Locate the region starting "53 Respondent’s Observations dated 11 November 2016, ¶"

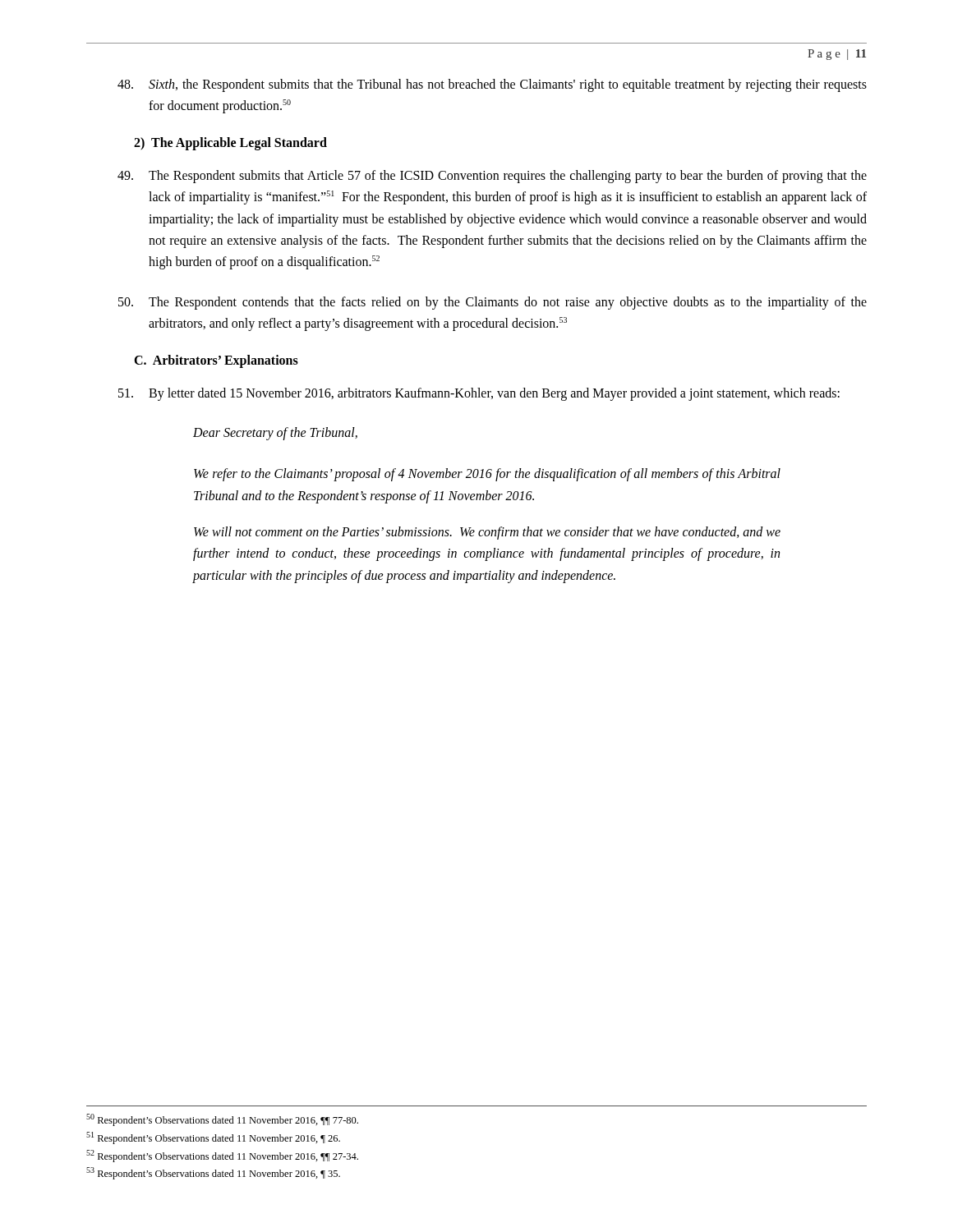click(213, 1173)
